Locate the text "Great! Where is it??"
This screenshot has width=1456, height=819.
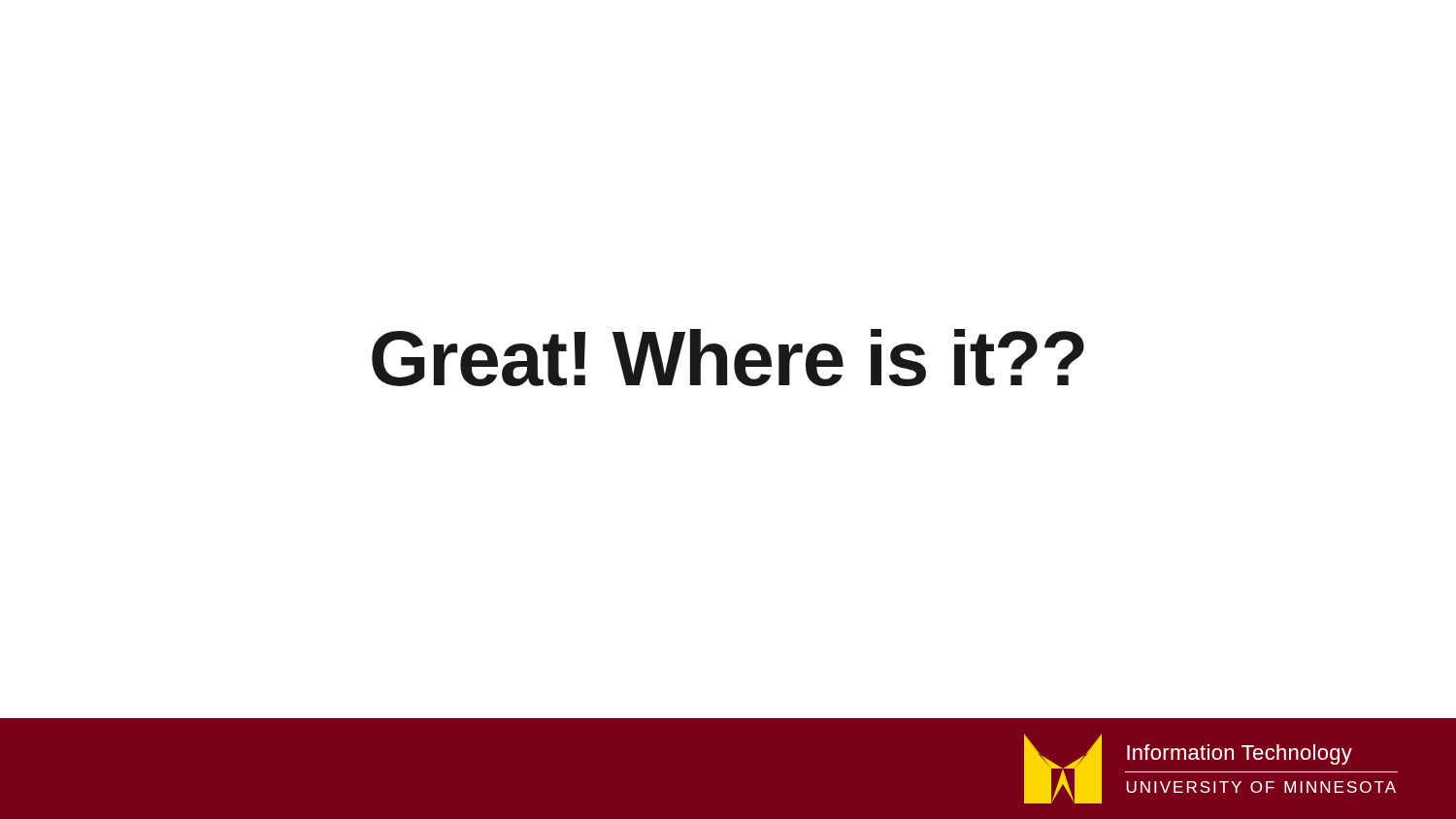[728, 359]
